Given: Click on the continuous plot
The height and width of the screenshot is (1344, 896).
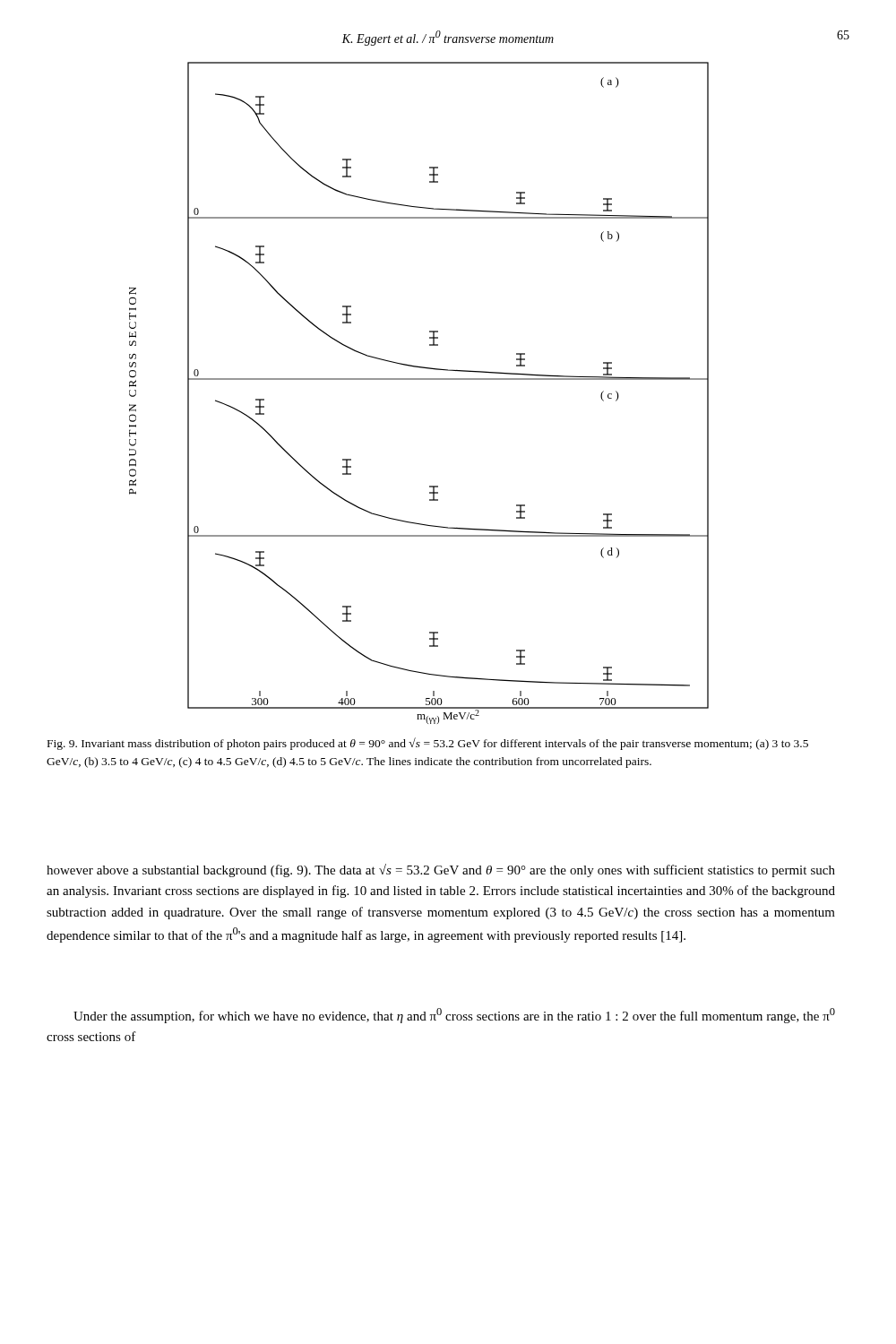Looking at the screenshot, I should [x=430, y=392].
